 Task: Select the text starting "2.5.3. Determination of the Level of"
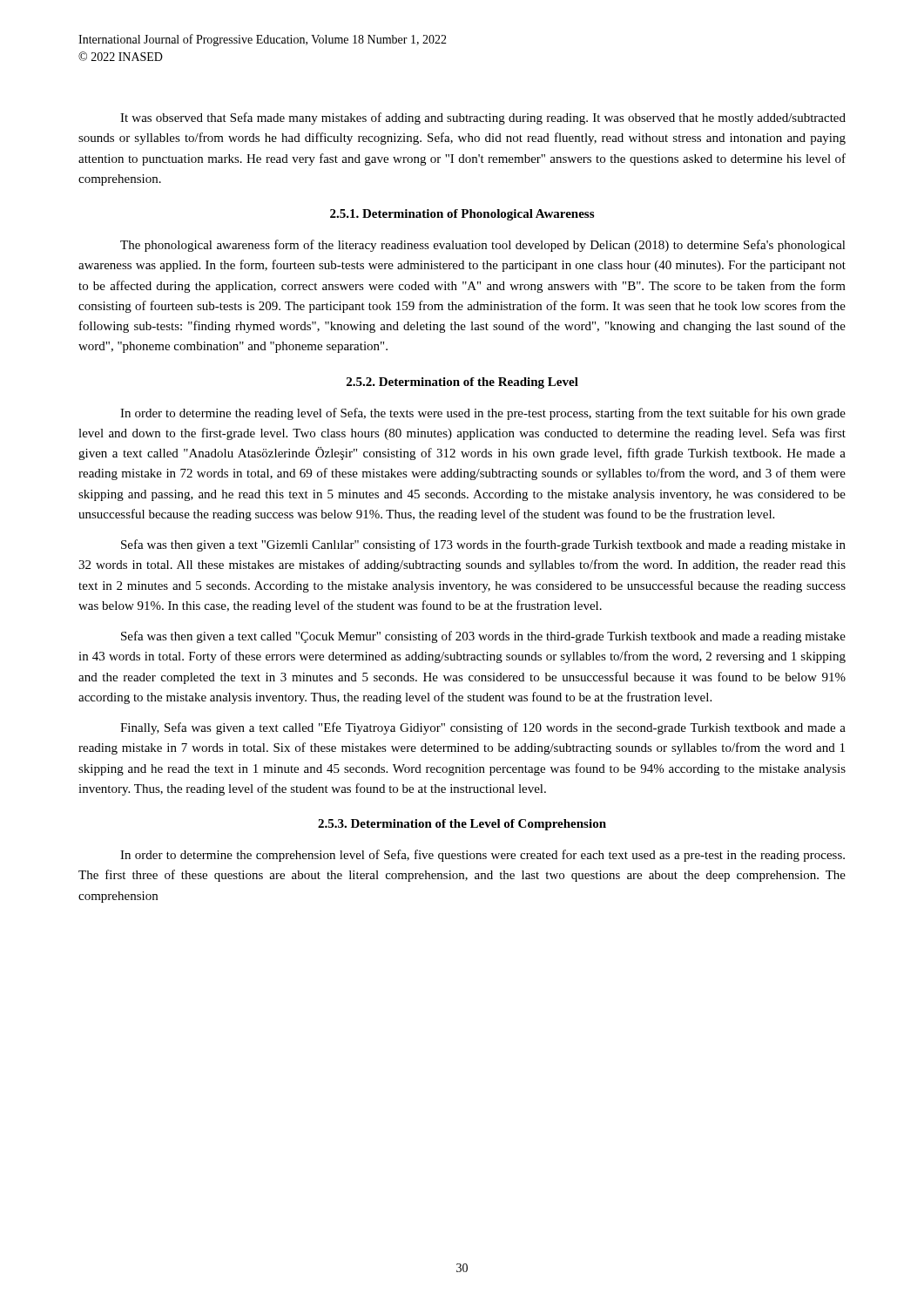(462, 823)
